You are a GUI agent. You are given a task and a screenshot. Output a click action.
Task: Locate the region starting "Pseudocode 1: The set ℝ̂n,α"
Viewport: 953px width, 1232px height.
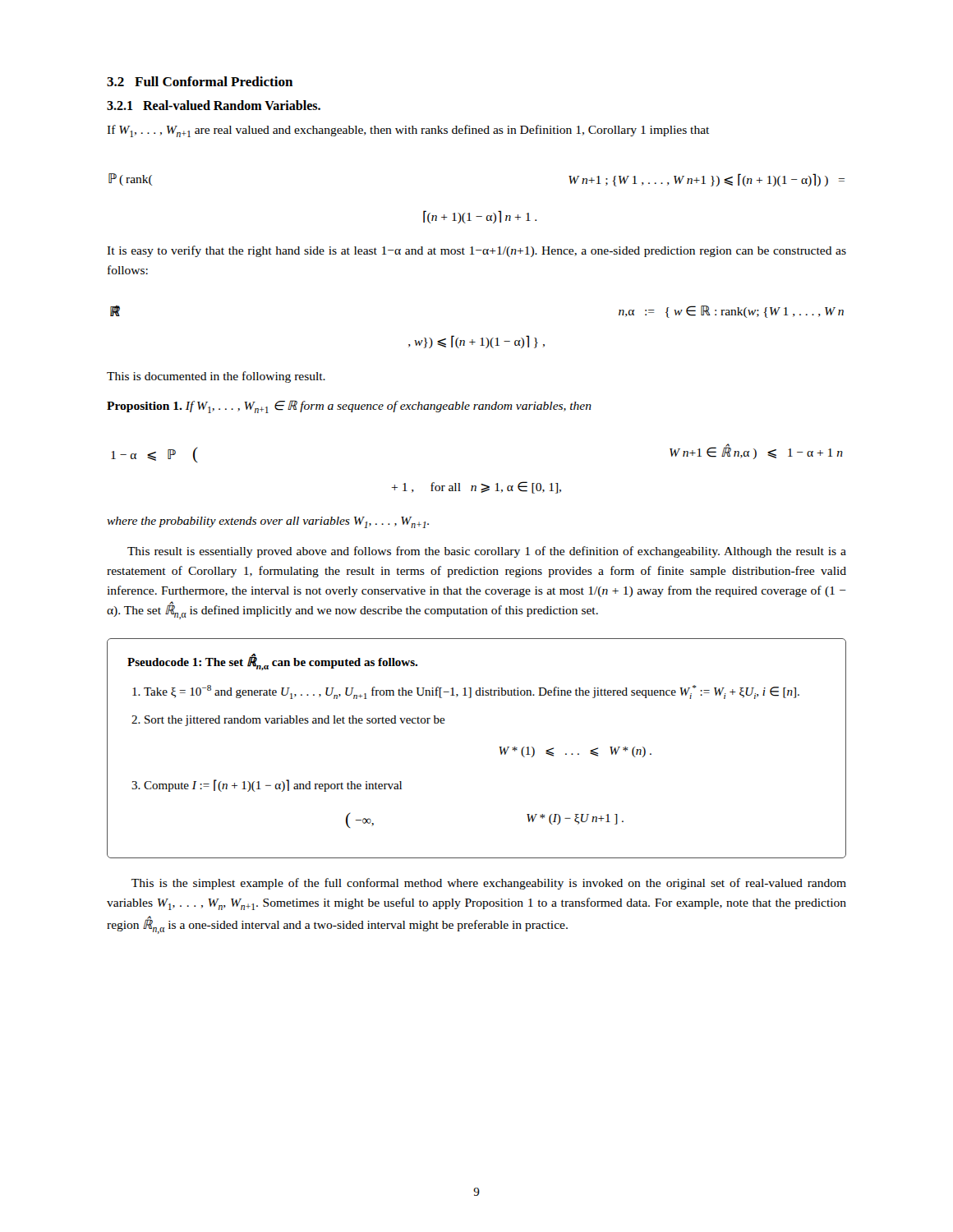[x=272, y=662]
